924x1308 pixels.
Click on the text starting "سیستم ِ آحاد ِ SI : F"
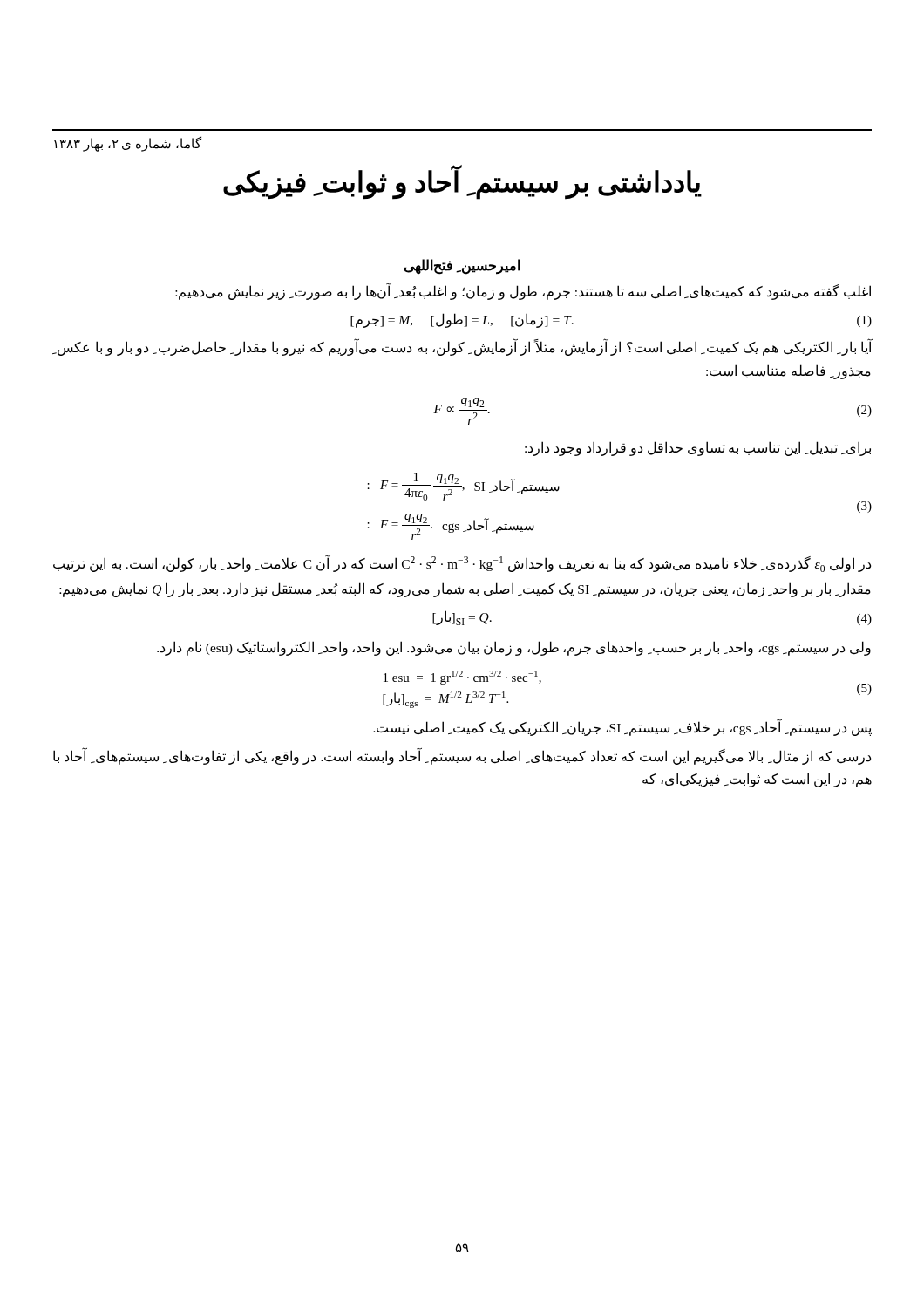(x=866, y=506)
